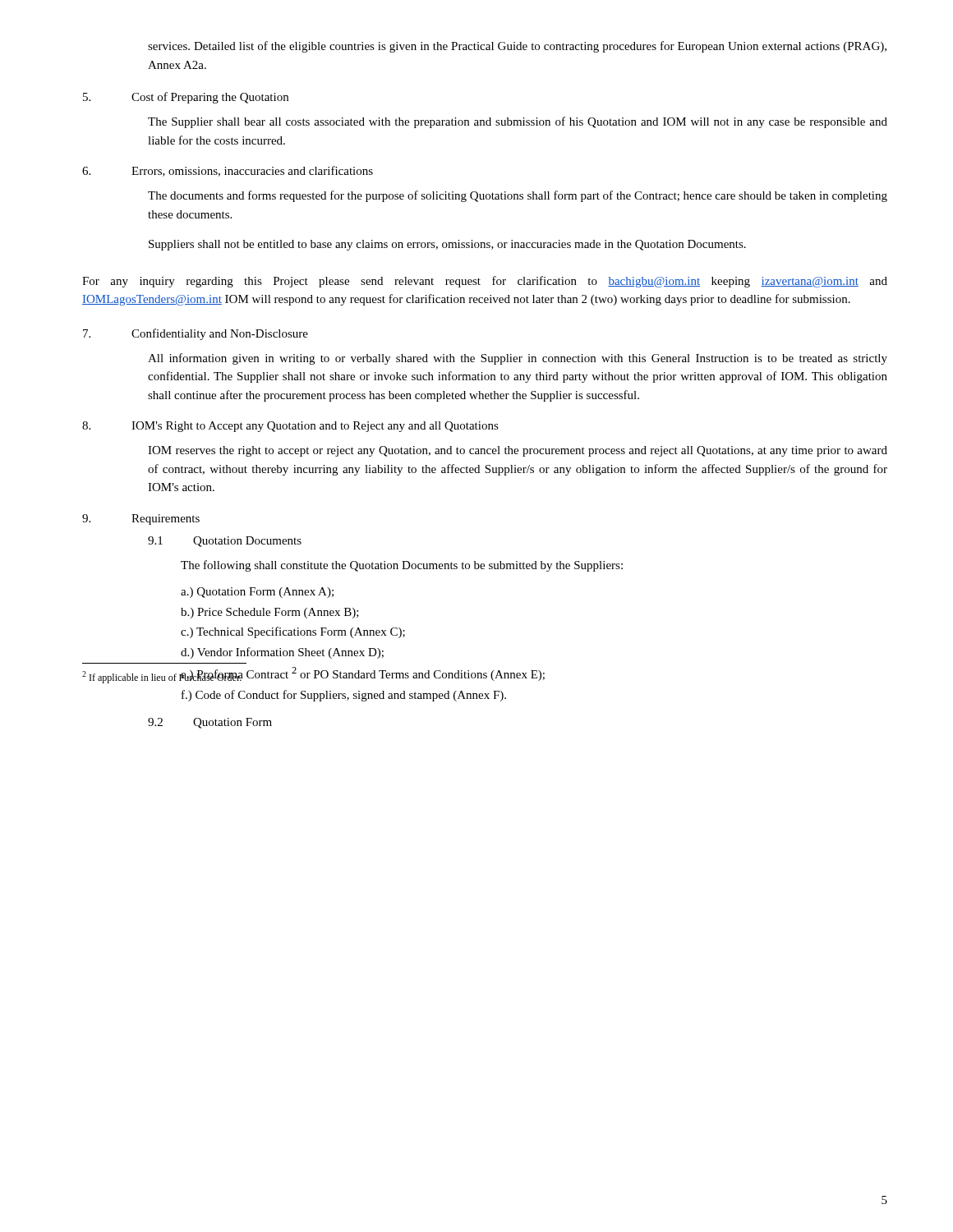The height and width of the screenshot is (1232, 953).
Task: Find the list item with the text "a.) Quotation Form (Annex A);"
Action: (x=258, y=591)
